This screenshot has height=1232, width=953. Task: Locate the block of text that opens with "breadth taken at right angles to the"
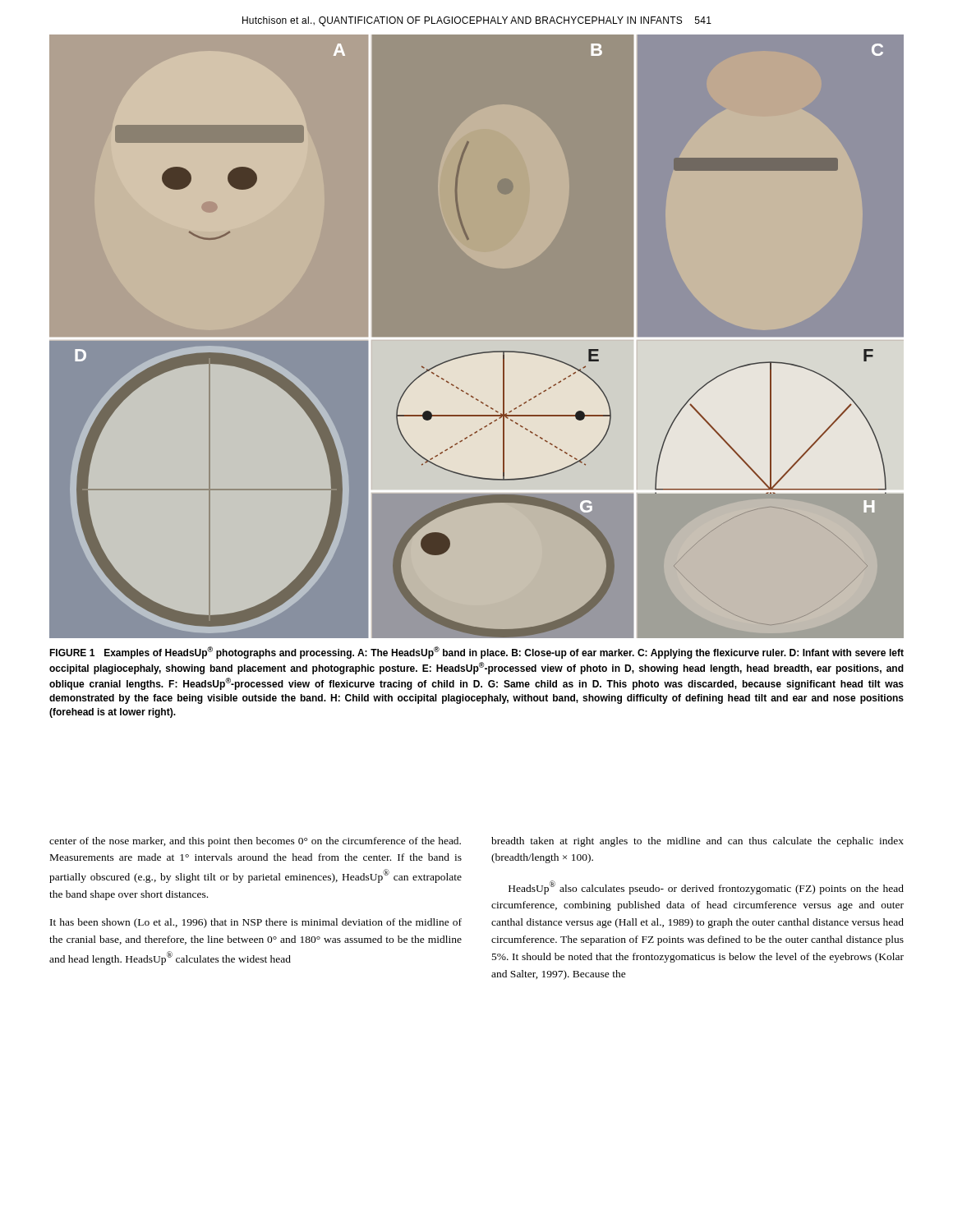(x=698, y=908)
